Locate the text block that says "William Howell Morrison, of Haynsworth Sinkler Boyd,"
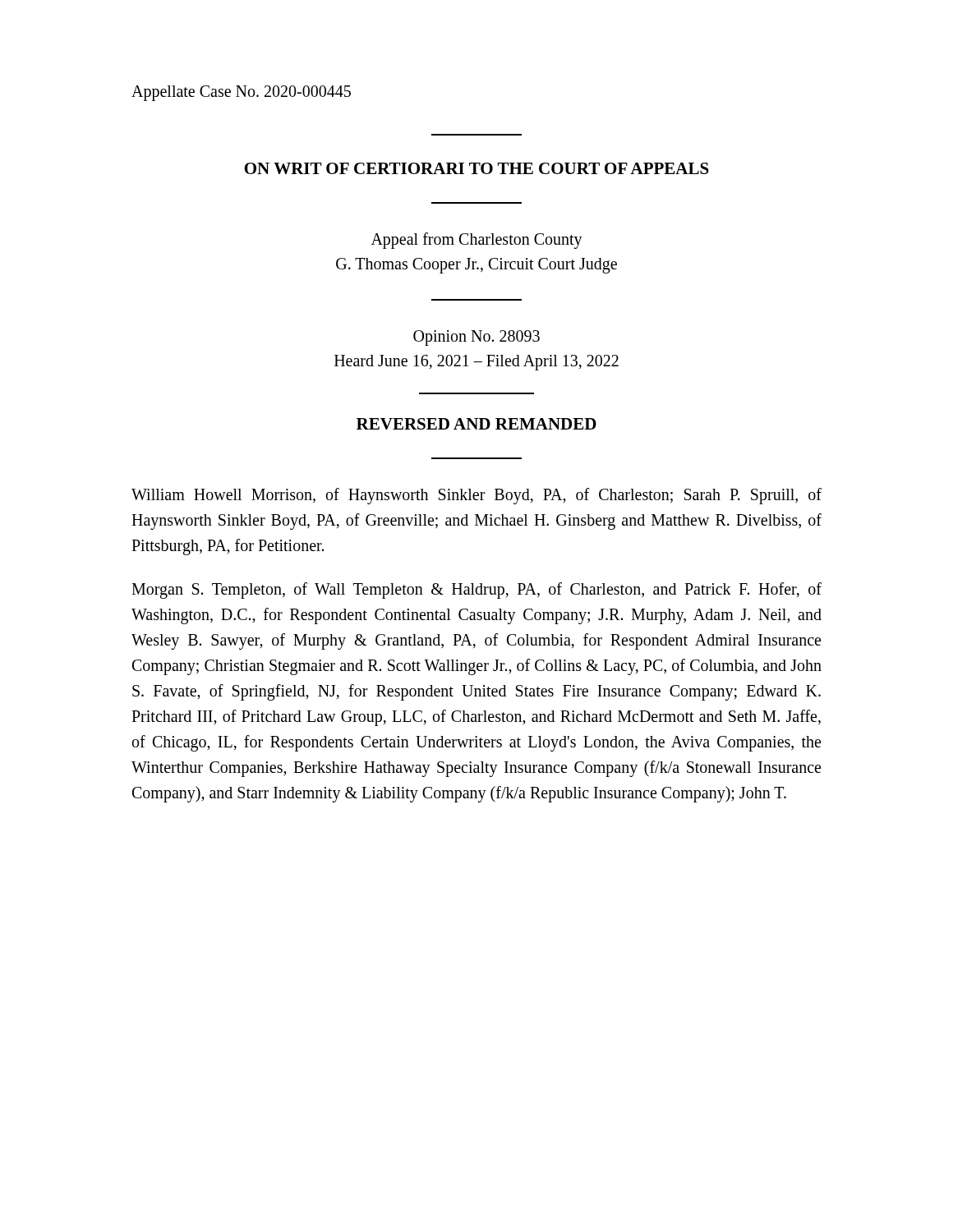The image size is (953, 1232). [x=476, y=520]
